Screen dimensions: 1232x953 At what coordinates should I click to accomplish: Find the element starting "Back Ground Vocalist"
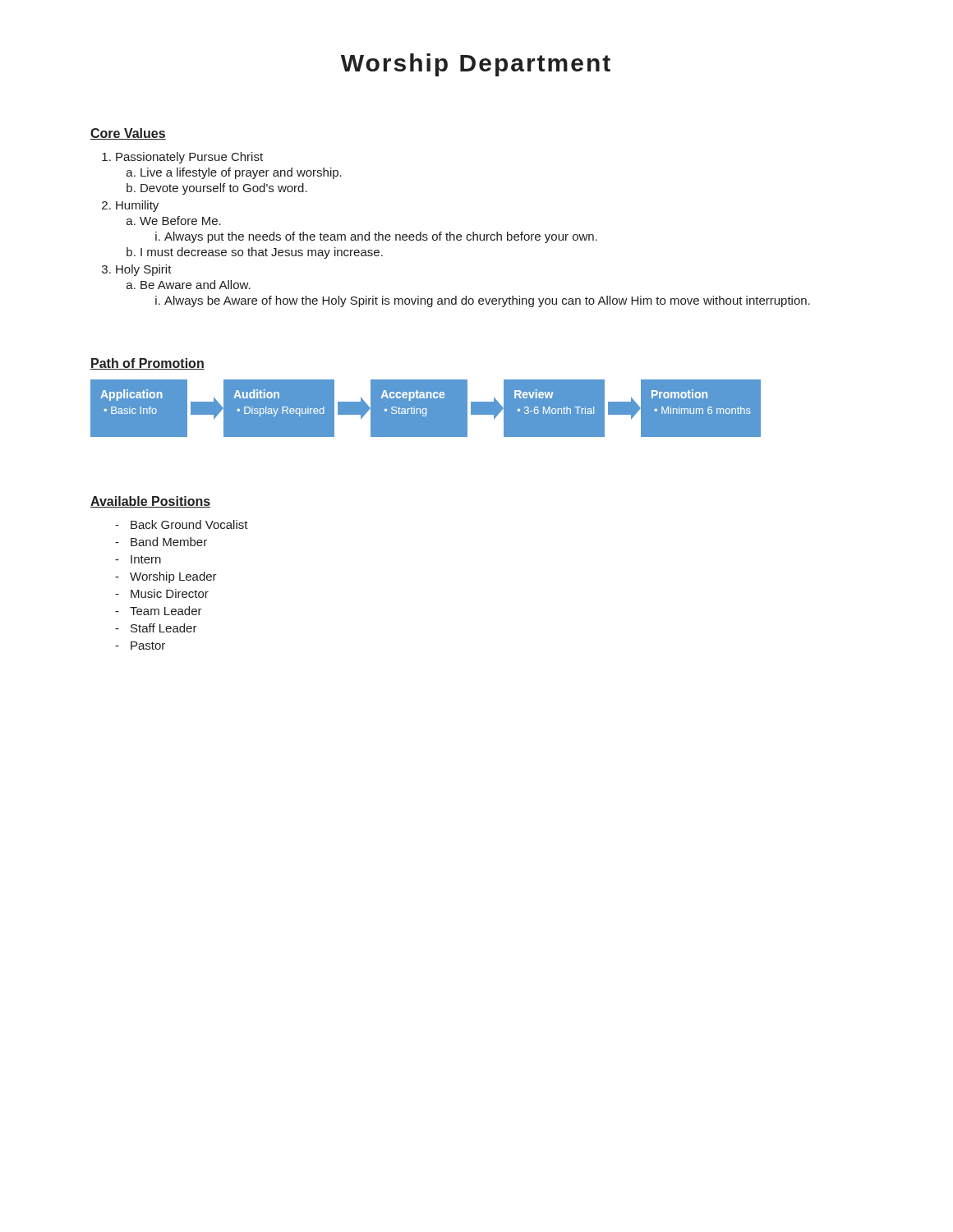click(189, 524)
